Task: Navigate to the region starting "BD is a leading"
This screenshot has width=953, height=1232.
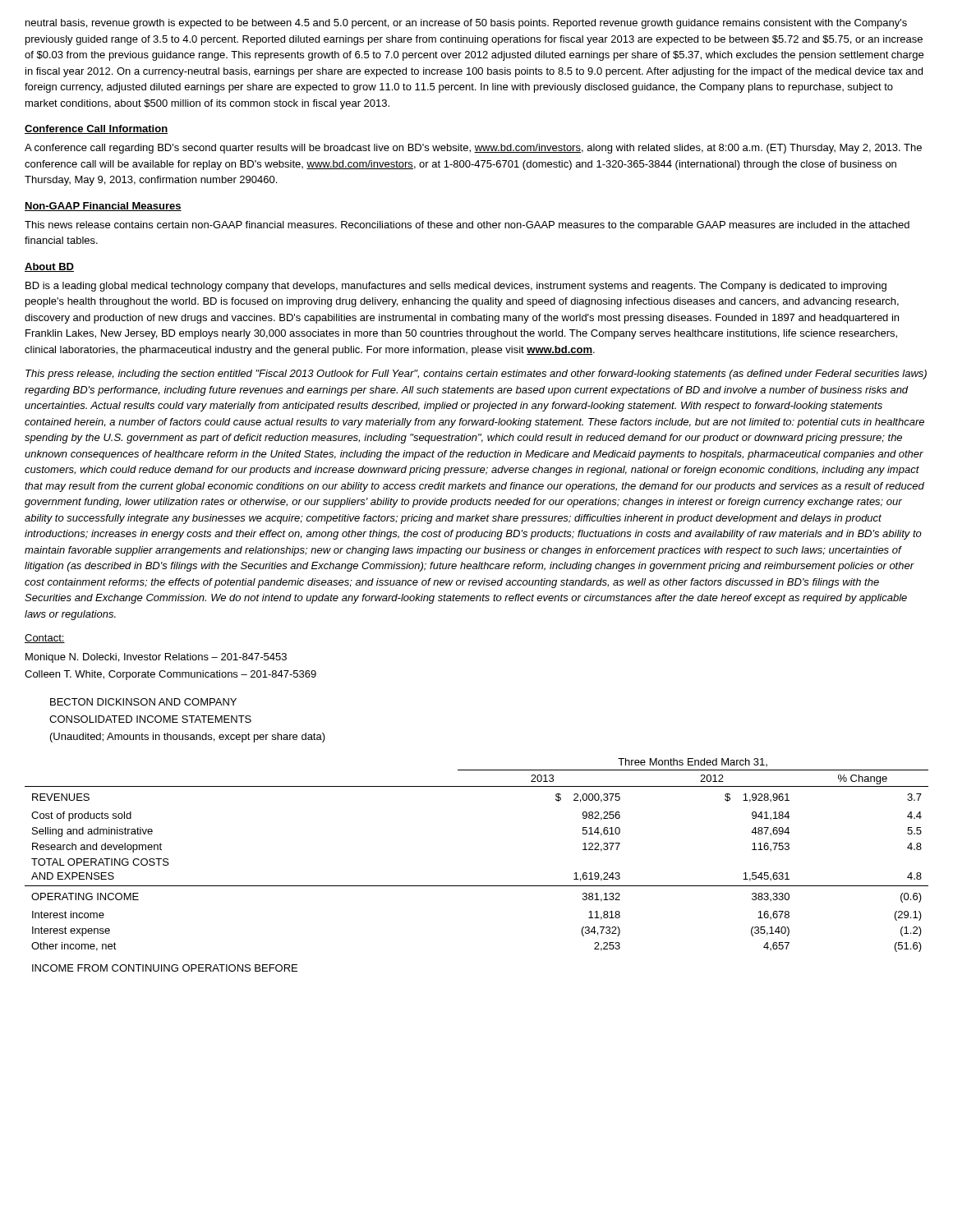Action: (462, 317)
